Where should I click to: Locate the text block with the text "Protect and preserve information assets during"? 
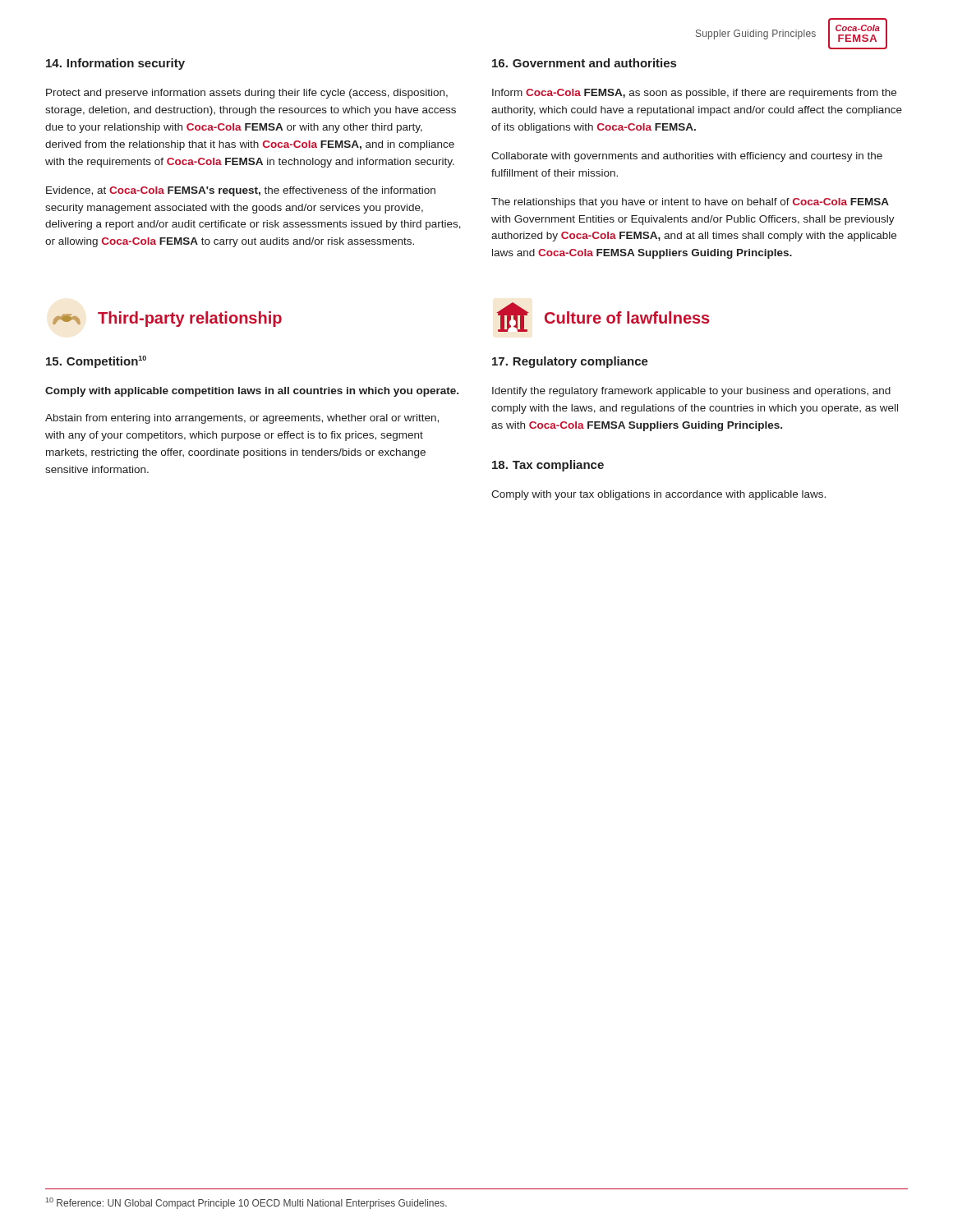251,127
